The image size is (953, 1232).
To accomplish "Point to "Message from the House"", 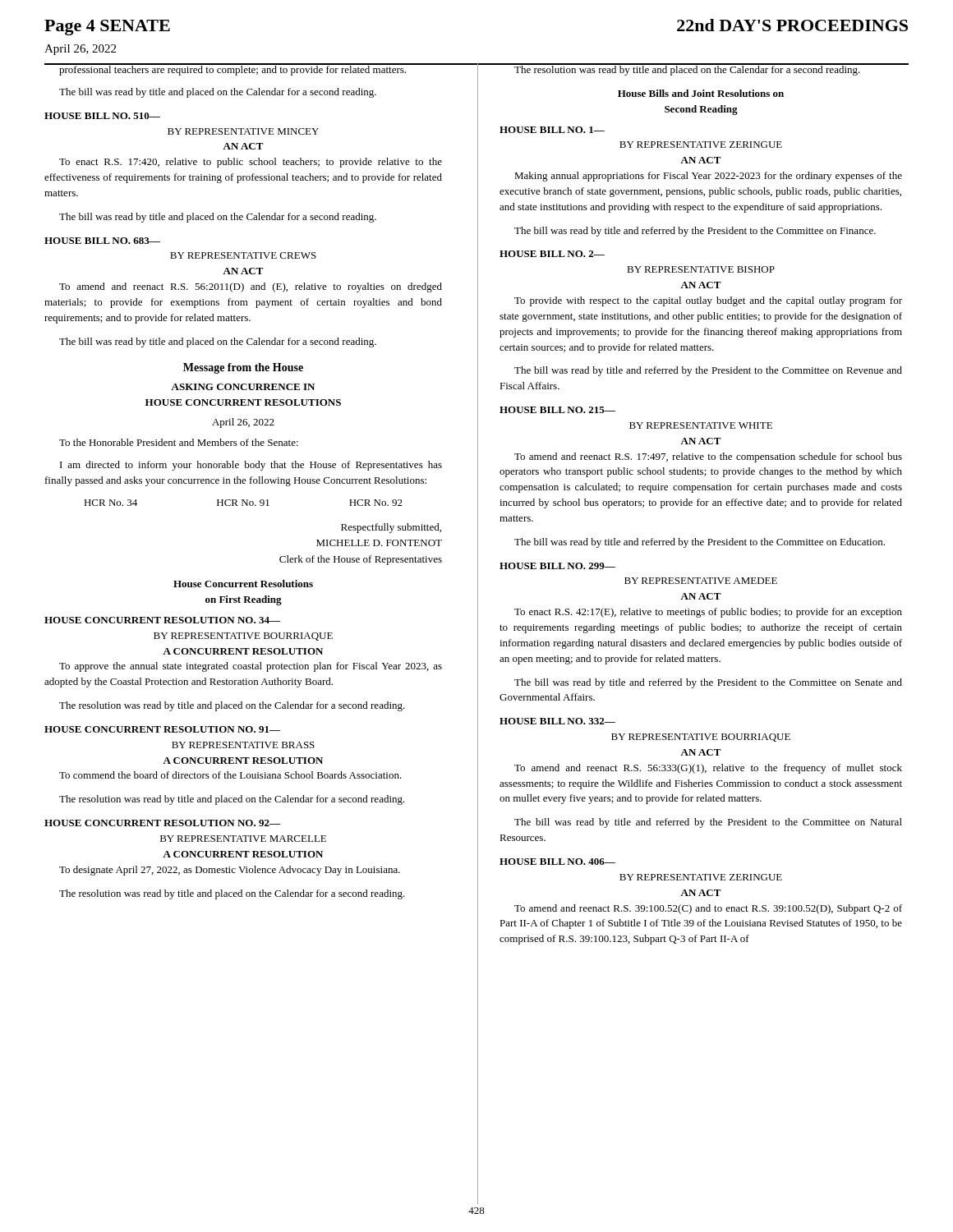I will point(243,367).
